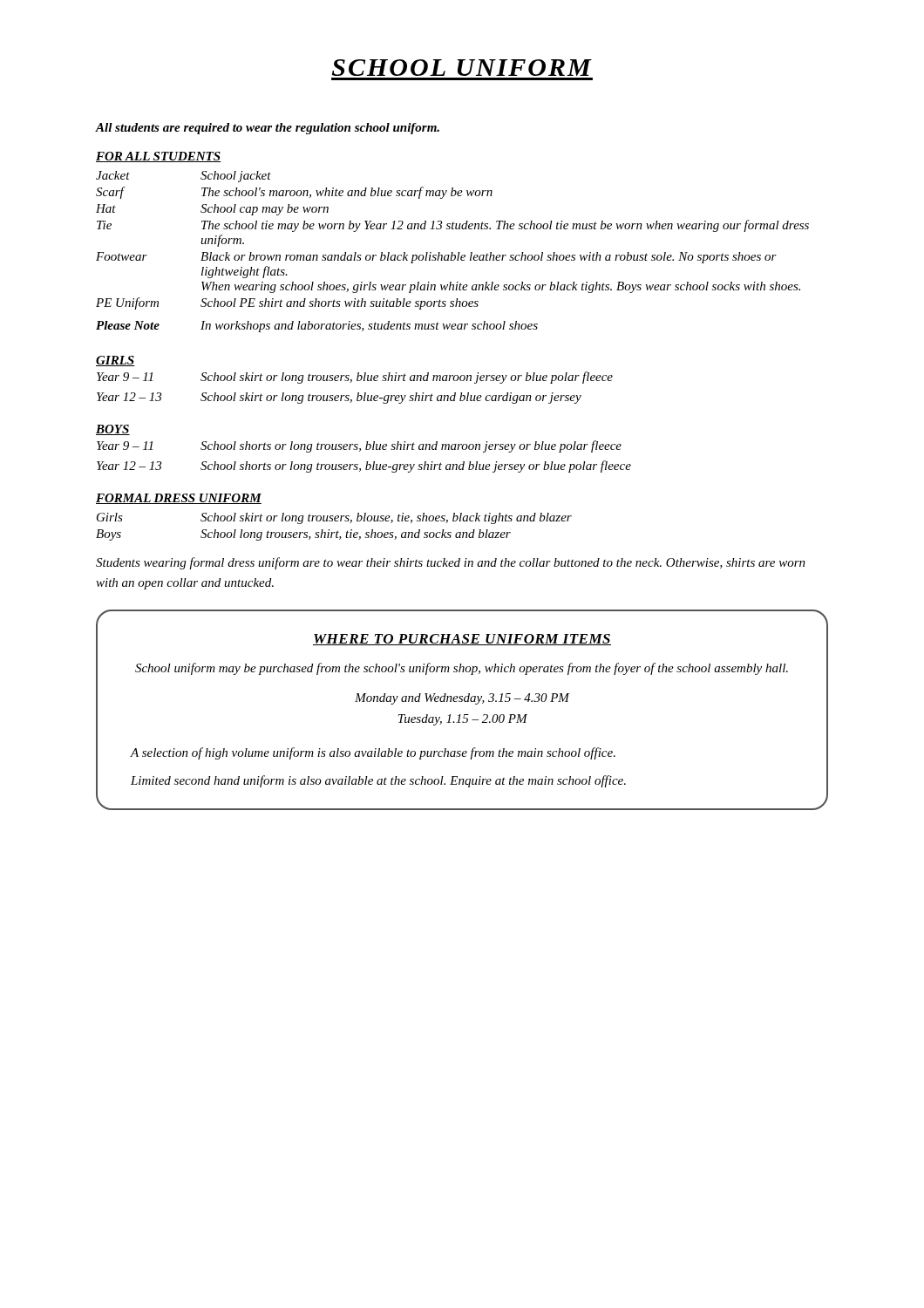Click on the title that says "SCHOOL UNIFORM"
Screen dimensions: 1308x924
coord(462,67)
